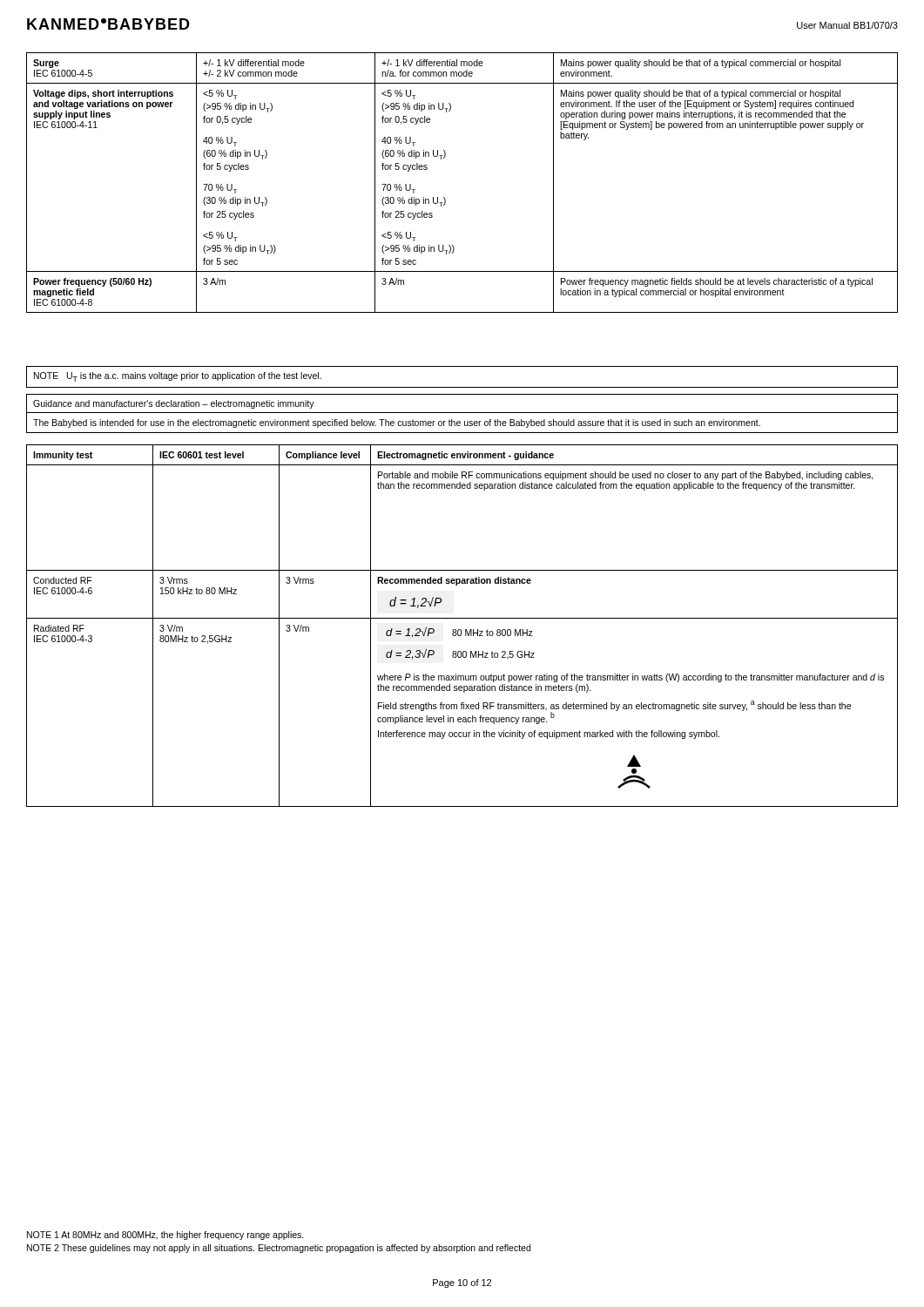The image size is (924, 1307).
Task: Click on the footnote containing "NOTE UT is the a.c. mains voltage prior"
Action: 178,377
